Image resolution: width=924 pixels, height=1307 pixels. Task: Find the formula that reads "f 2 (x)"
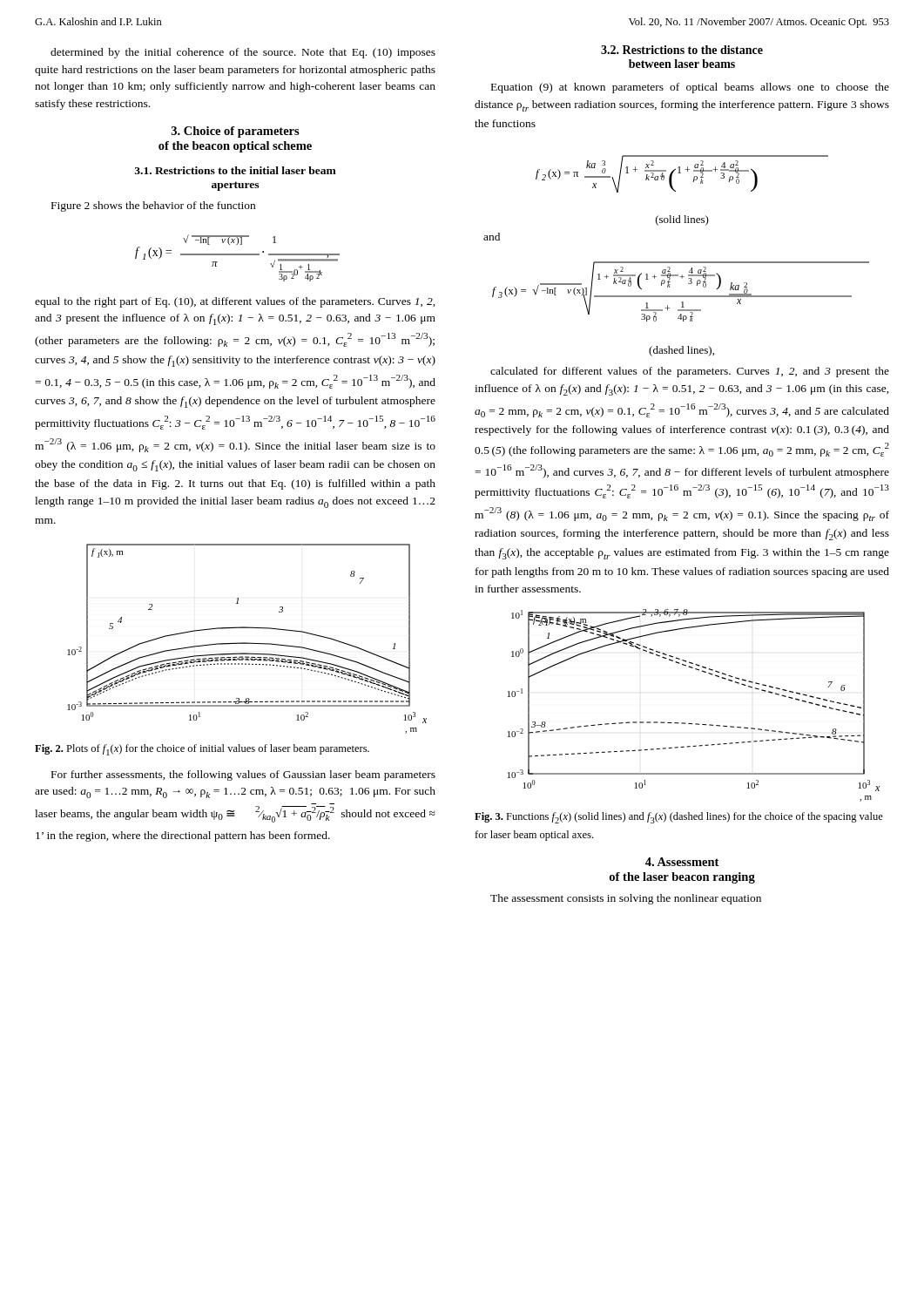click(x=682, y=173)
